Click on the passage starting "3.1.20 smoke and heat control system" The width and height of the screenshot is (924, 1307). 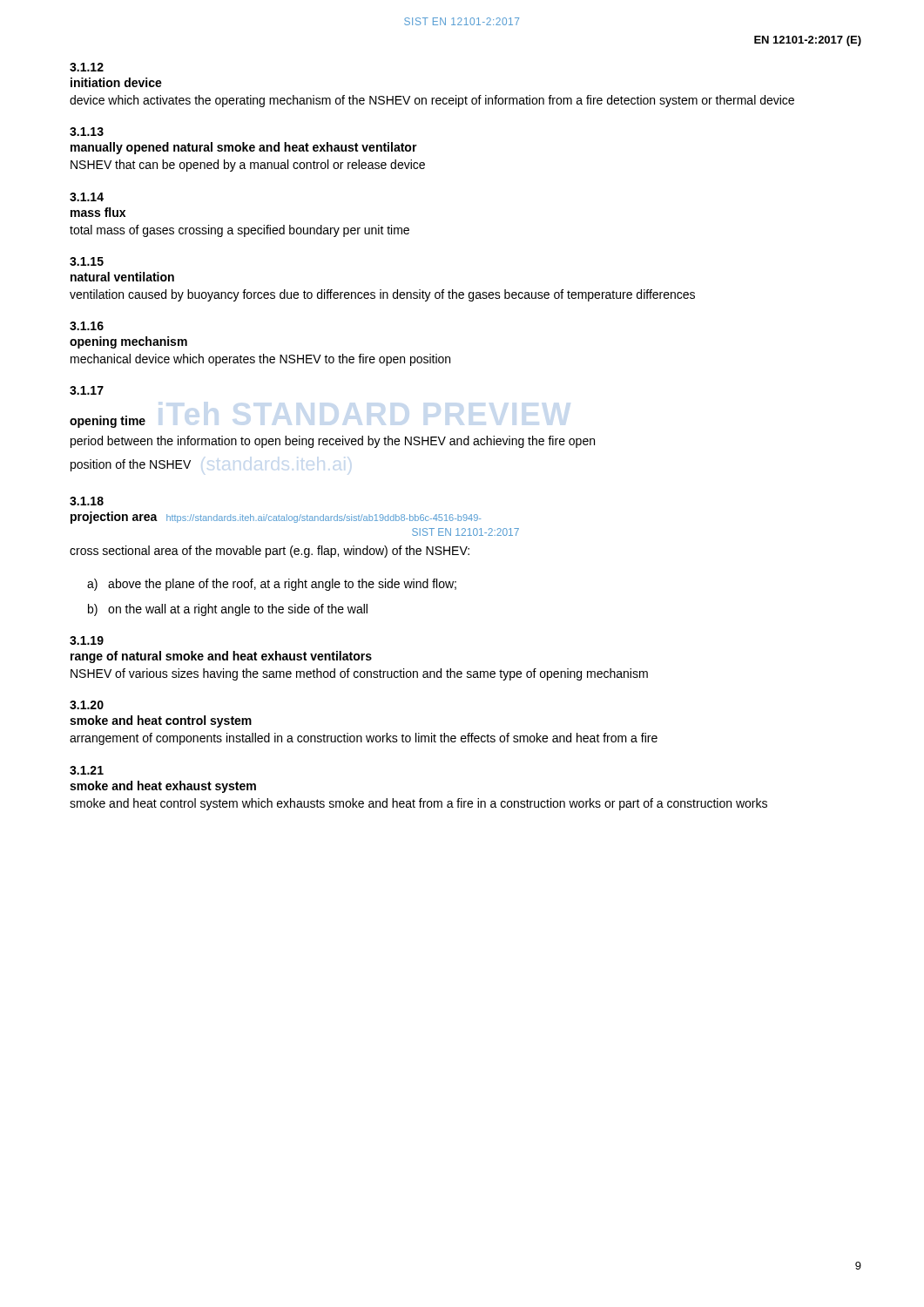click(87, 705)
